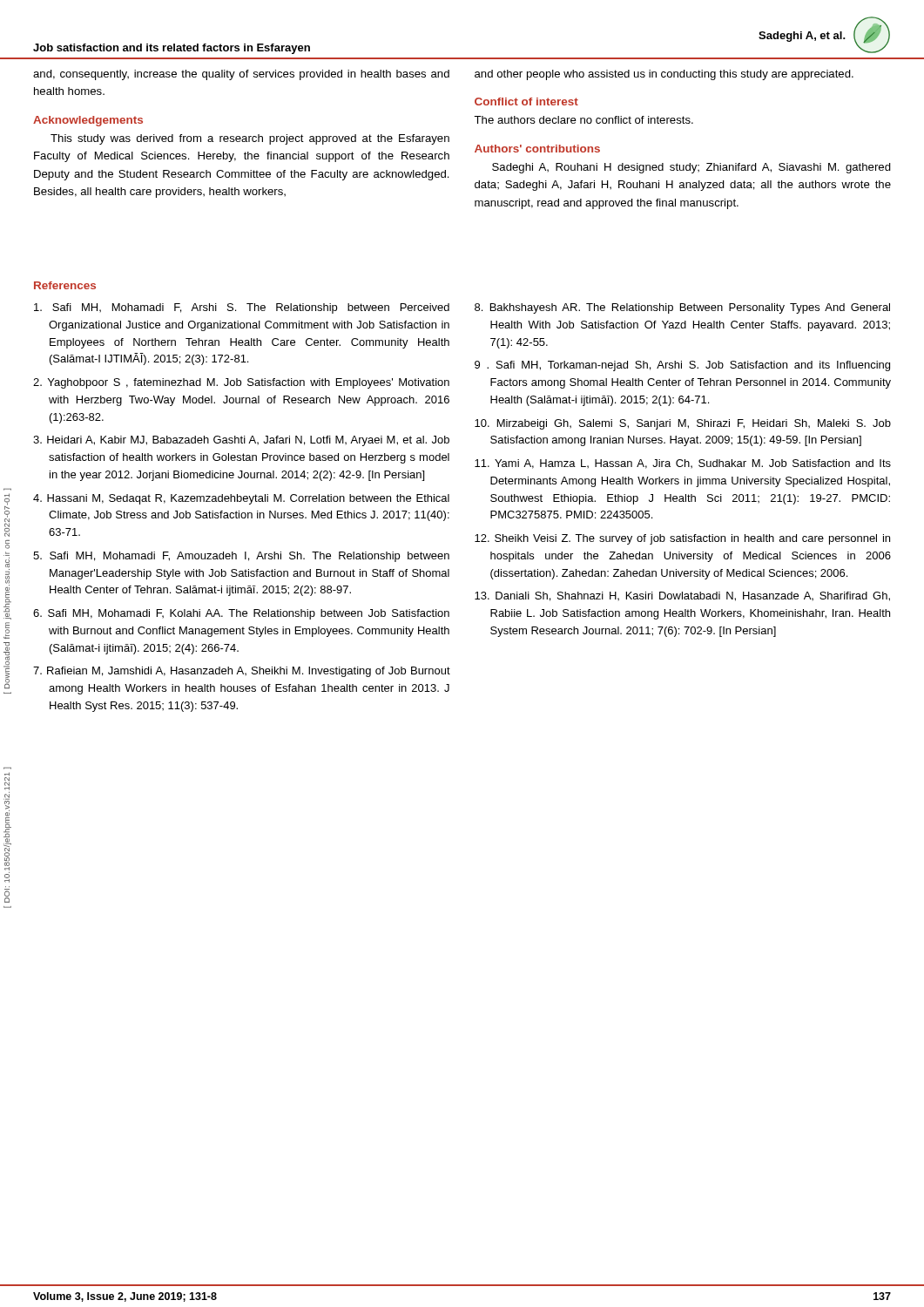The height and width of the screenshot is (1307, 924).
Task: Navigate to the region starting "12. Sheikh Veisi Z."
Action: point(683,555)
